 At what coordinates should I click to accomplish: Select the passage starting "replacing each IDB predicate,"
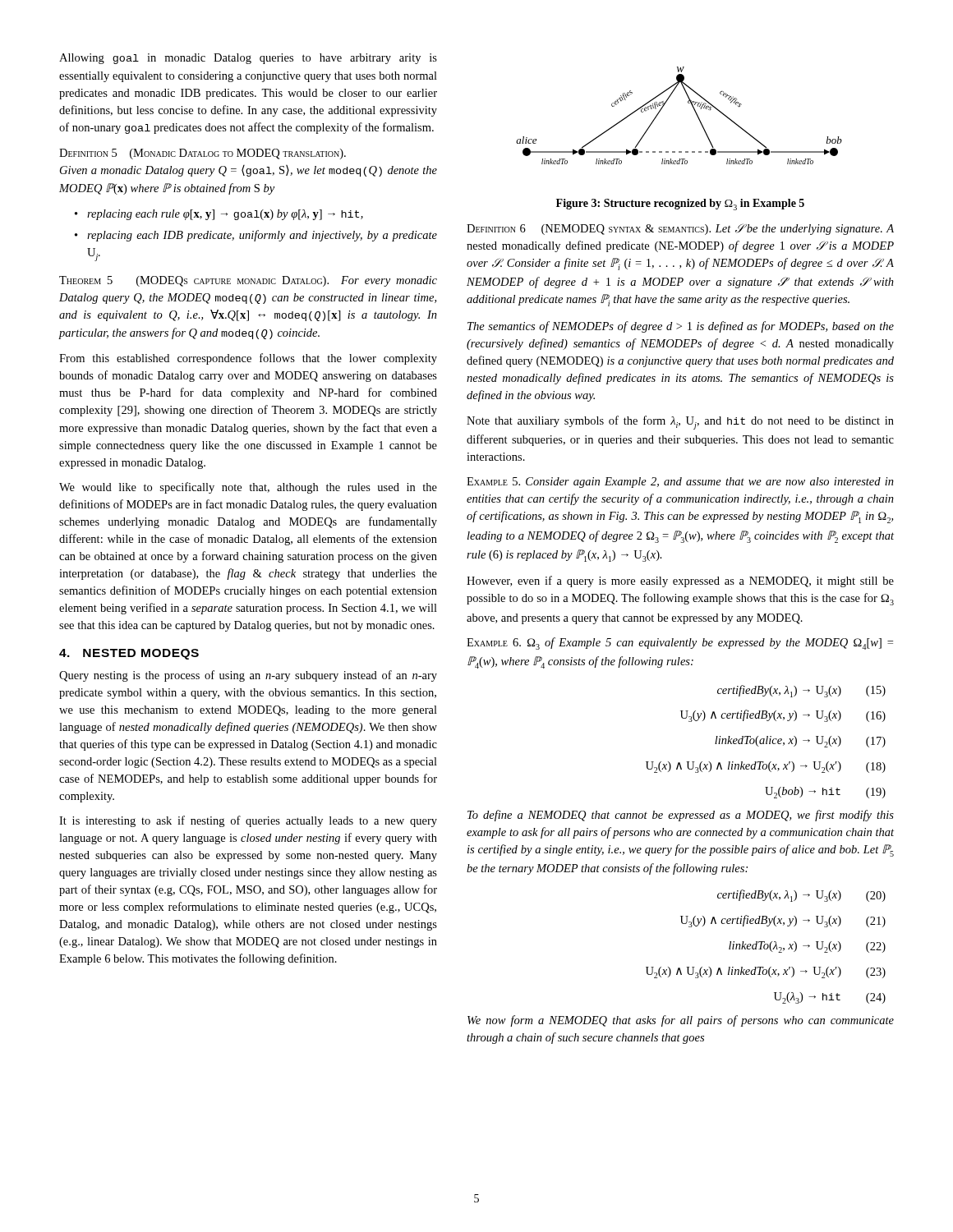[255, 245]
